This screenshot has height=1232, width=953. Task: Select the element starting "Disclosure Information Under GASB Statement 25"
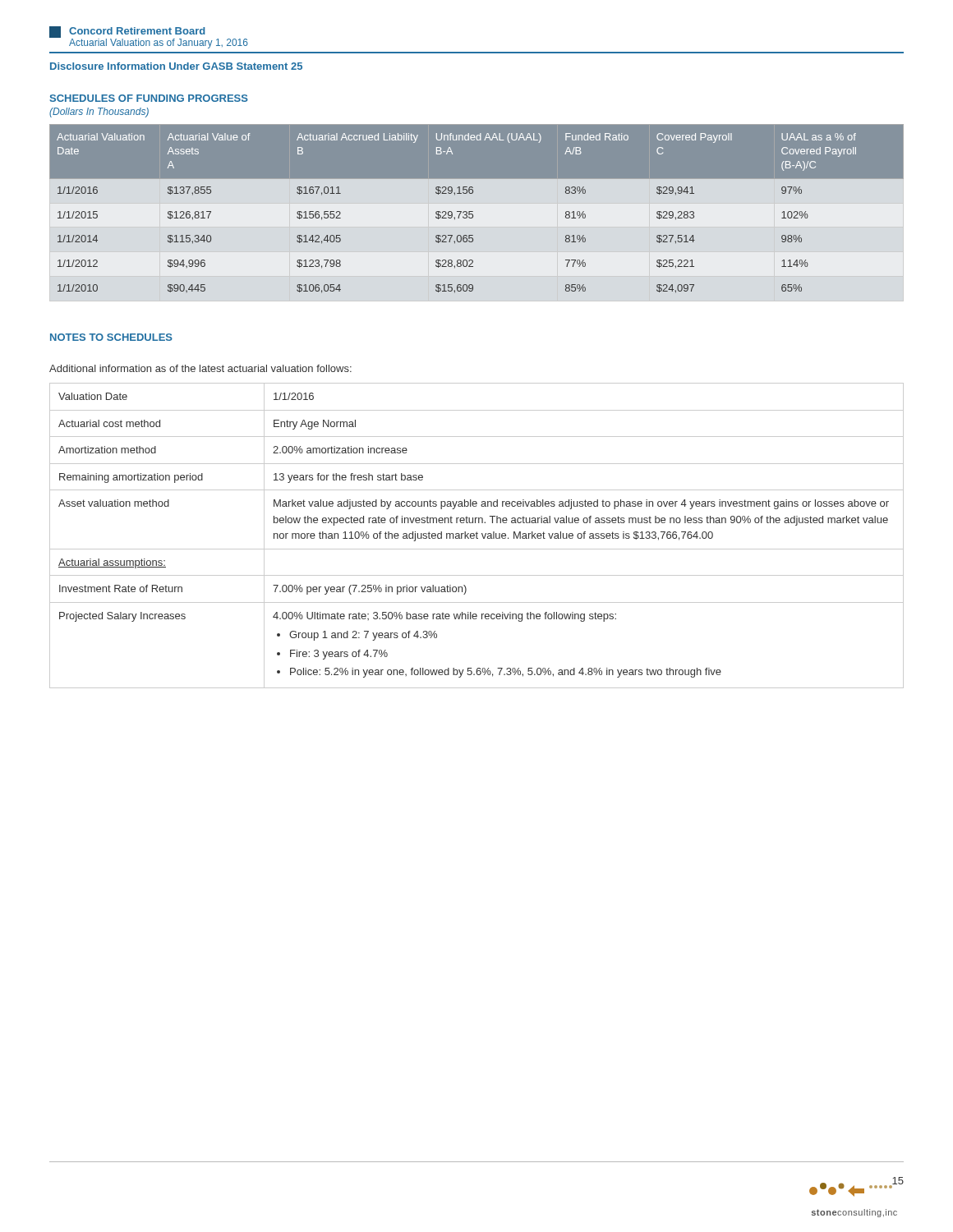[176, 66]
